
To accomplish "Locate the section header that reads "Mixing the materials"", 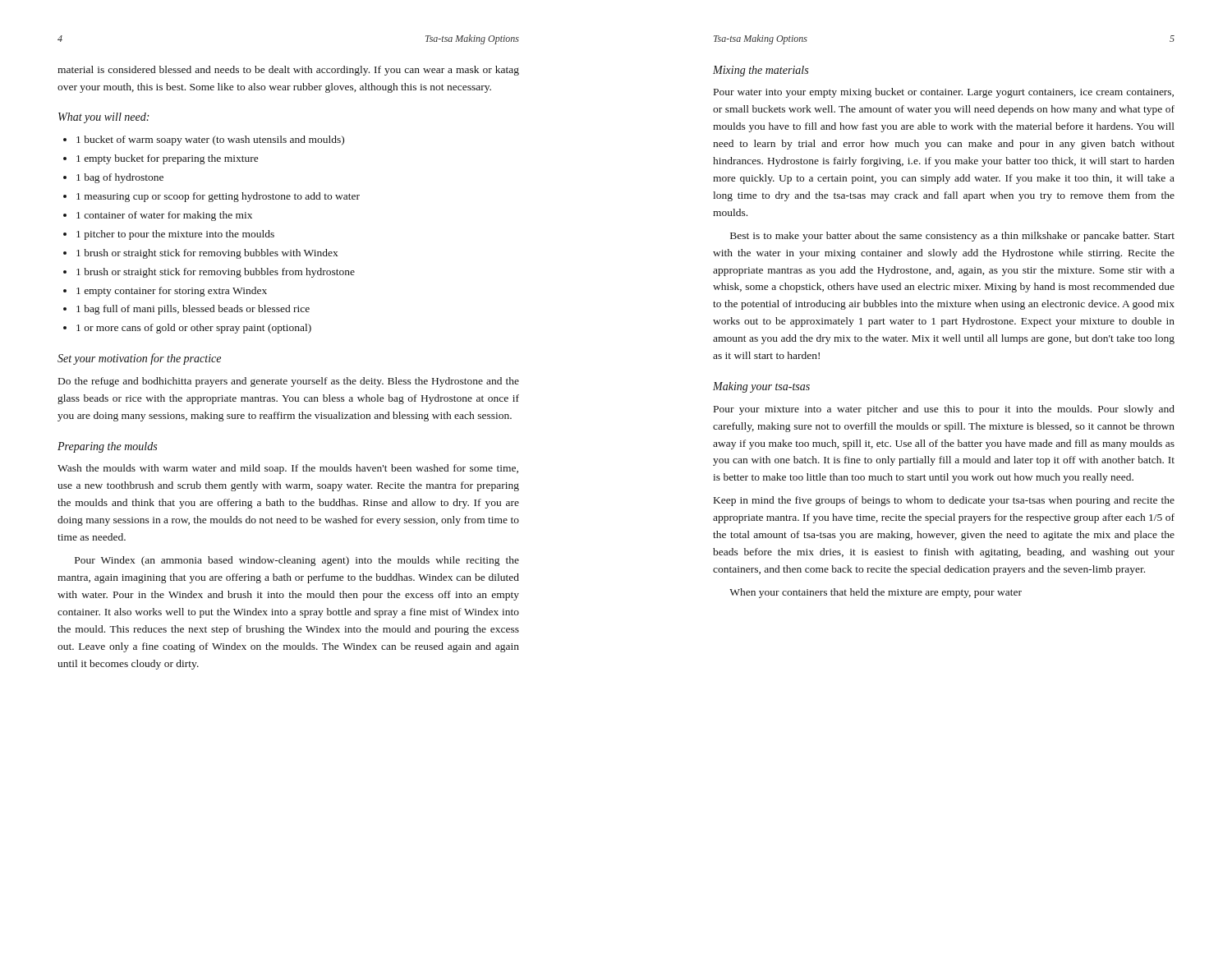I will [761, 70].
